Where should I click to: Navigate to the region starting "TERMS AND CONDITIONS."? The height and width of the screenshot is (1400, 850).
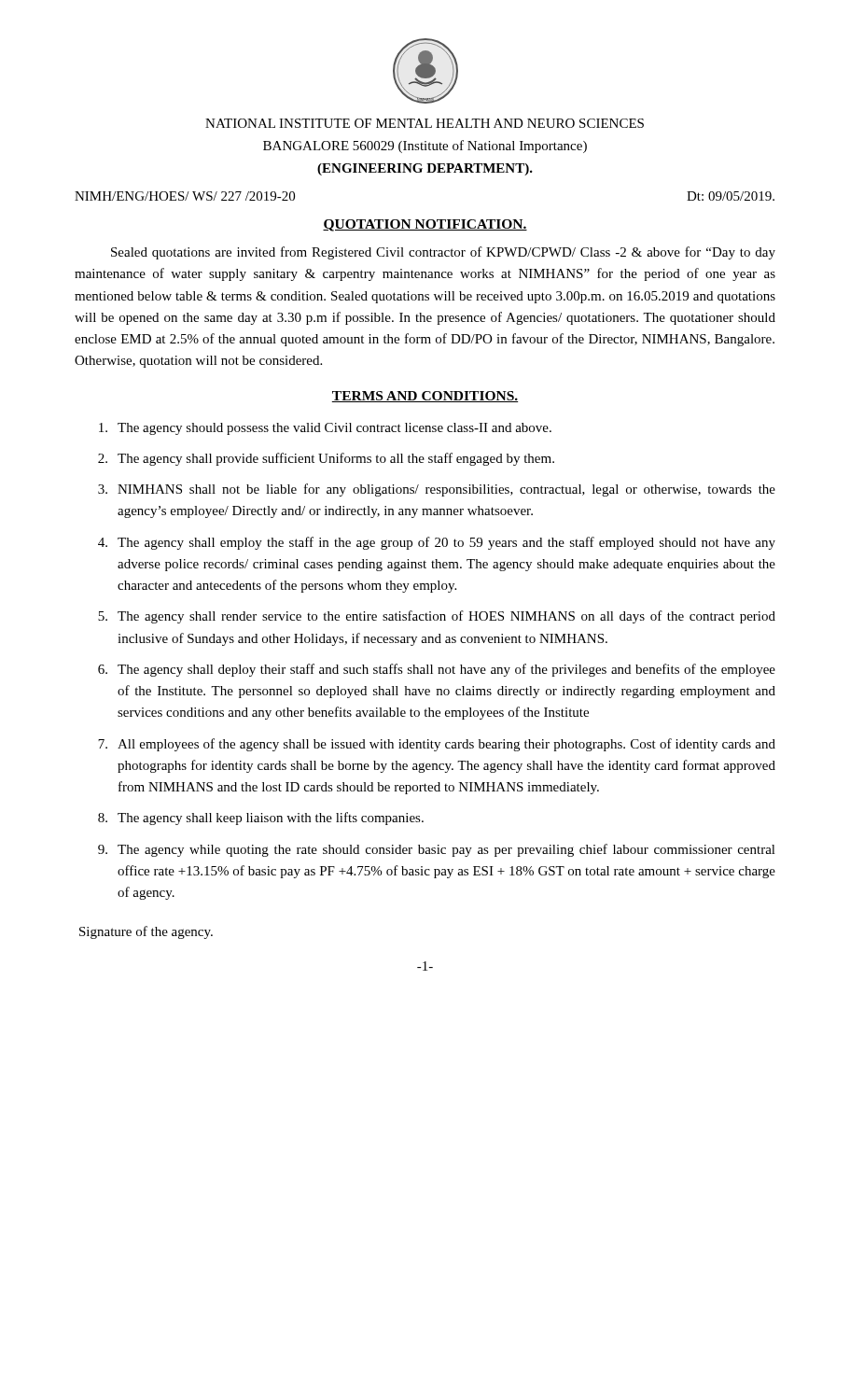(x=425, y=395)
